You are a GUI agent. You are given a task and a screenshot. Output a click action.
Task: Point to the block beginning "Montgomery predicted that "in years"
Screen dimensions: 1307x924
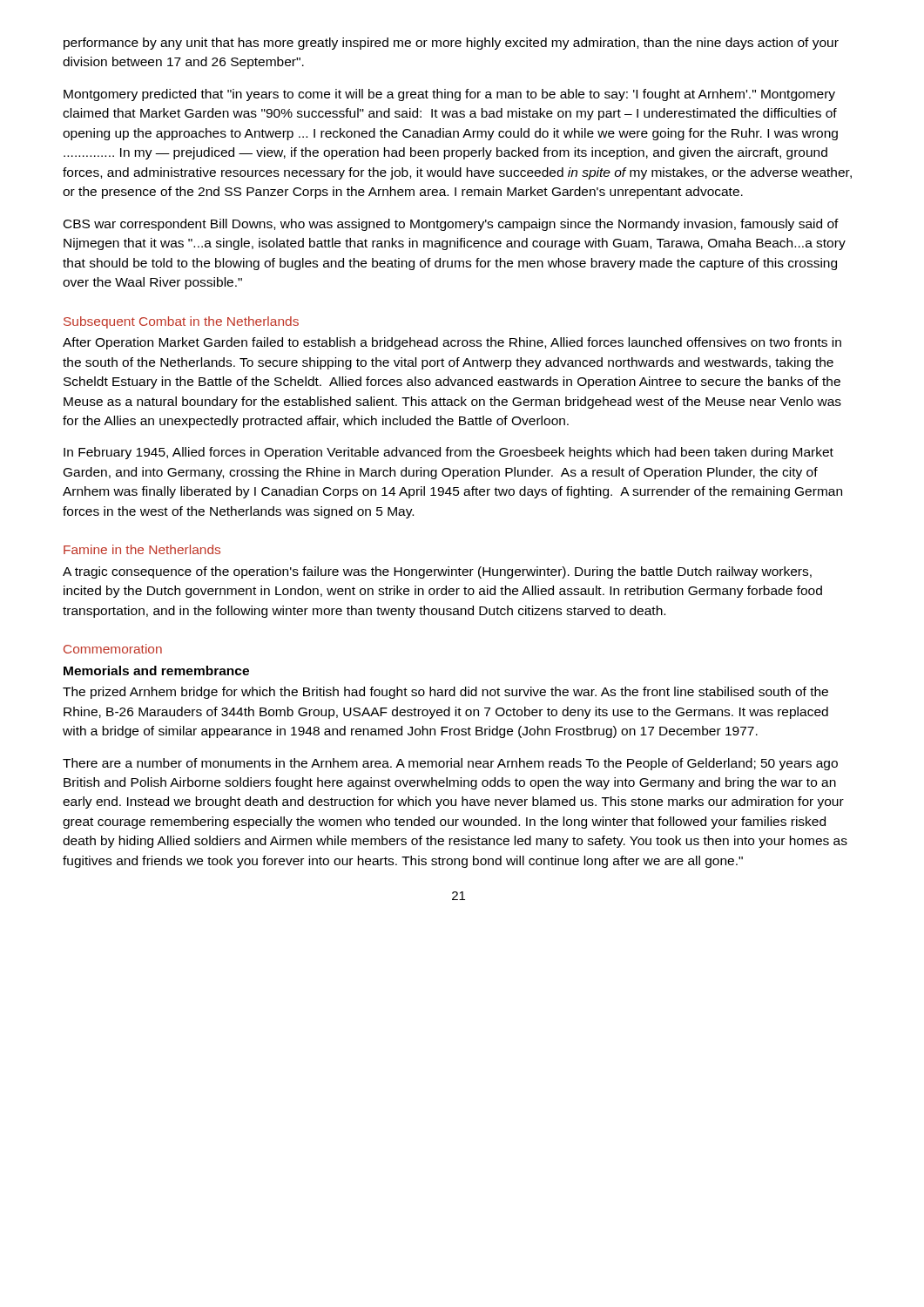pyautogui.click(x=459, y=143)
